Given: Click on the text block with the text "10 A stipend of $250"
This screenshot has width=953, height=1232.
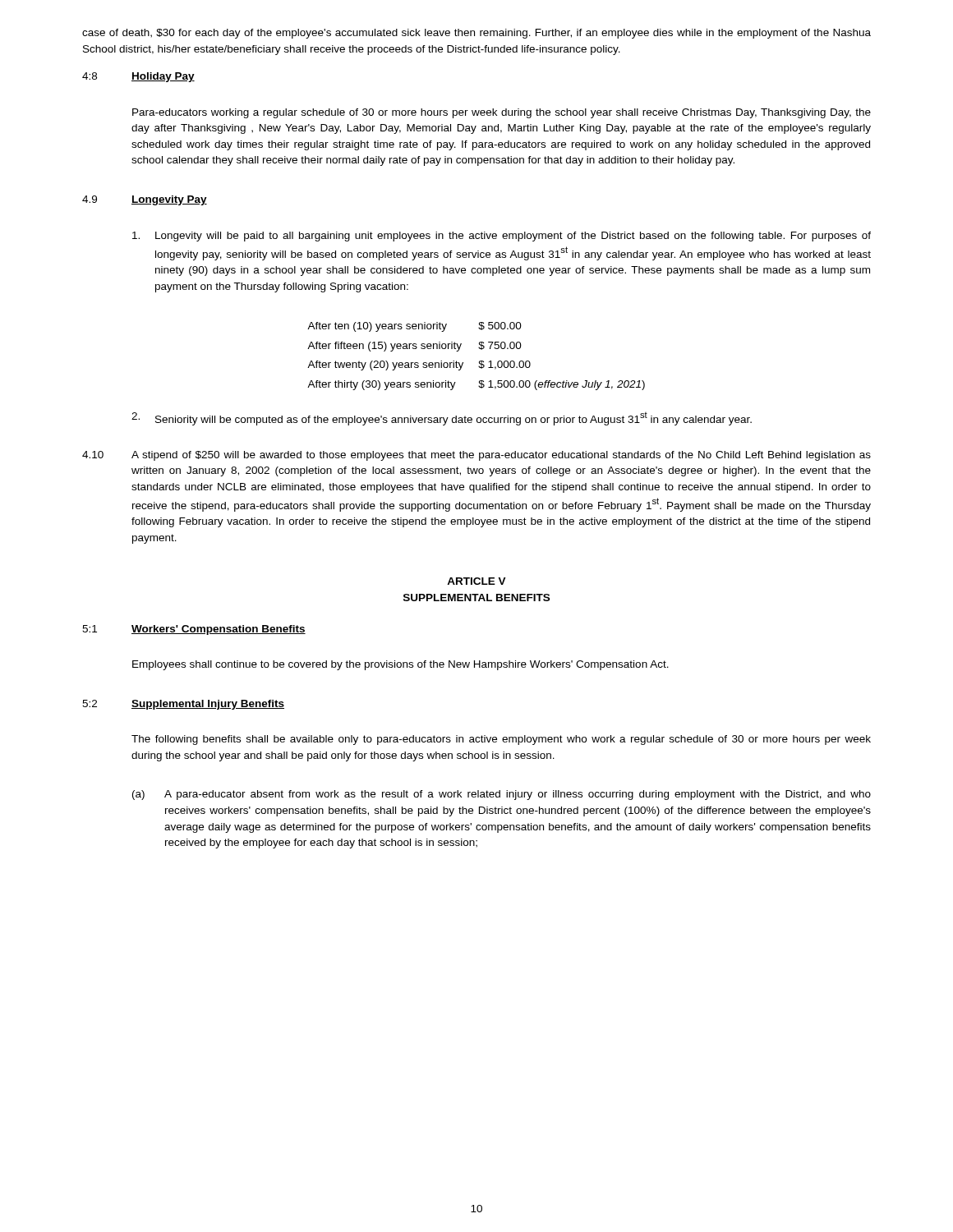Looking at the screenshot, I should tap(476, 502).
